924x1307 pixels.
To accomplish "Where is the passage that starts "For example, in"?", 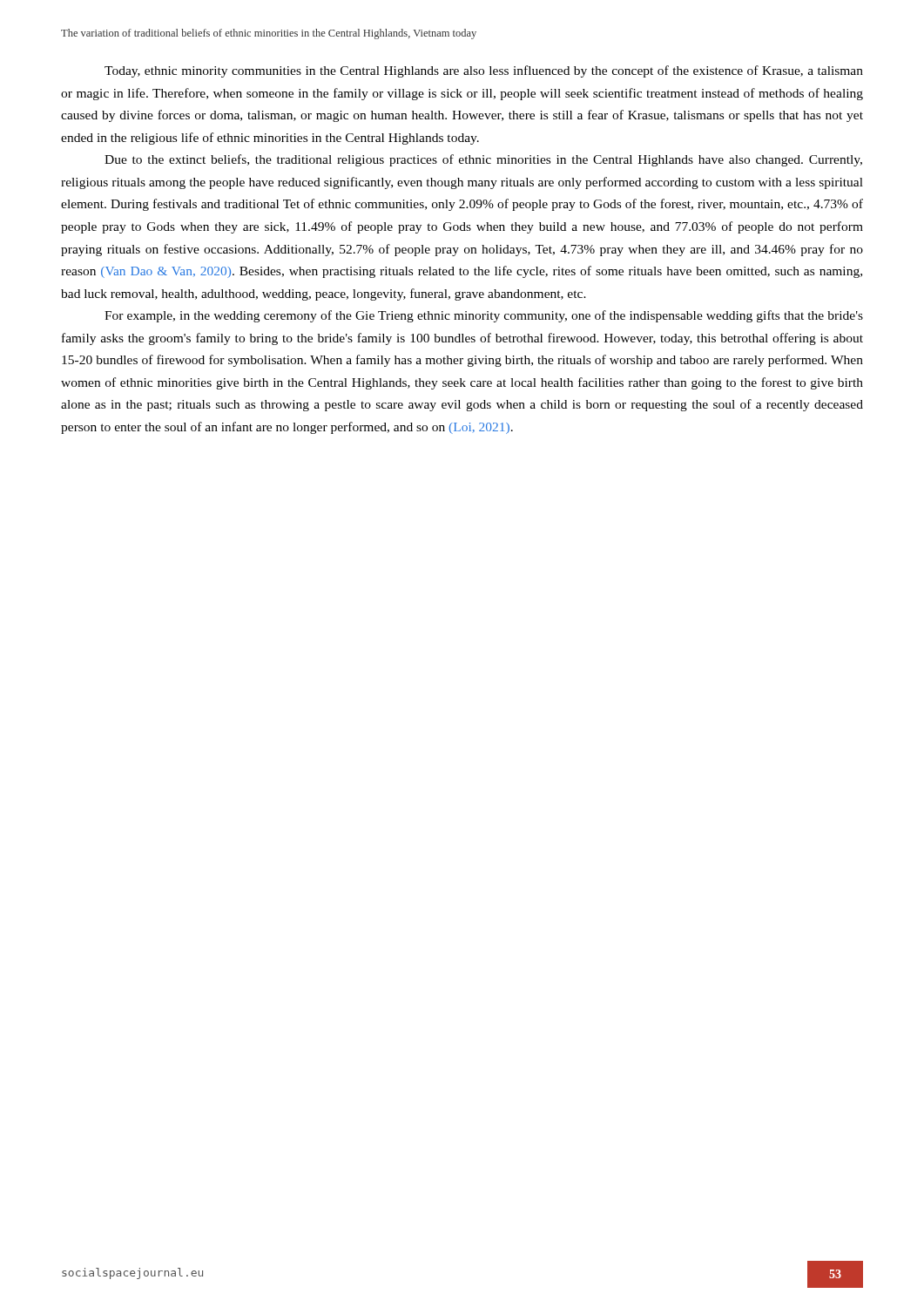I will (462, 371).
